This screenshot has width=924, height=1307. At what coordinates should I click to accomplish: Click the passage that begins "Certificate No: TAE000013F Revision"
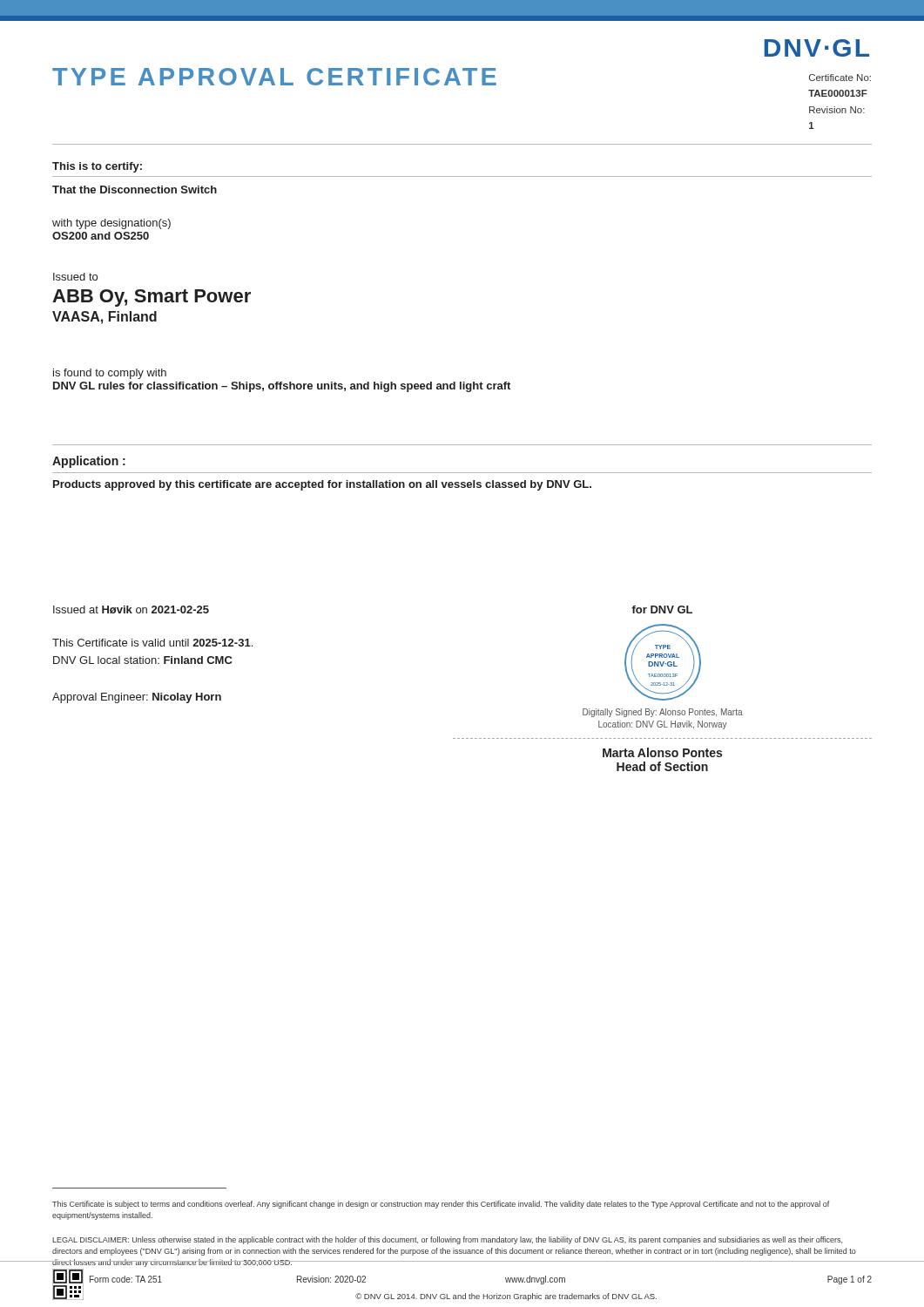click(840, 102)
